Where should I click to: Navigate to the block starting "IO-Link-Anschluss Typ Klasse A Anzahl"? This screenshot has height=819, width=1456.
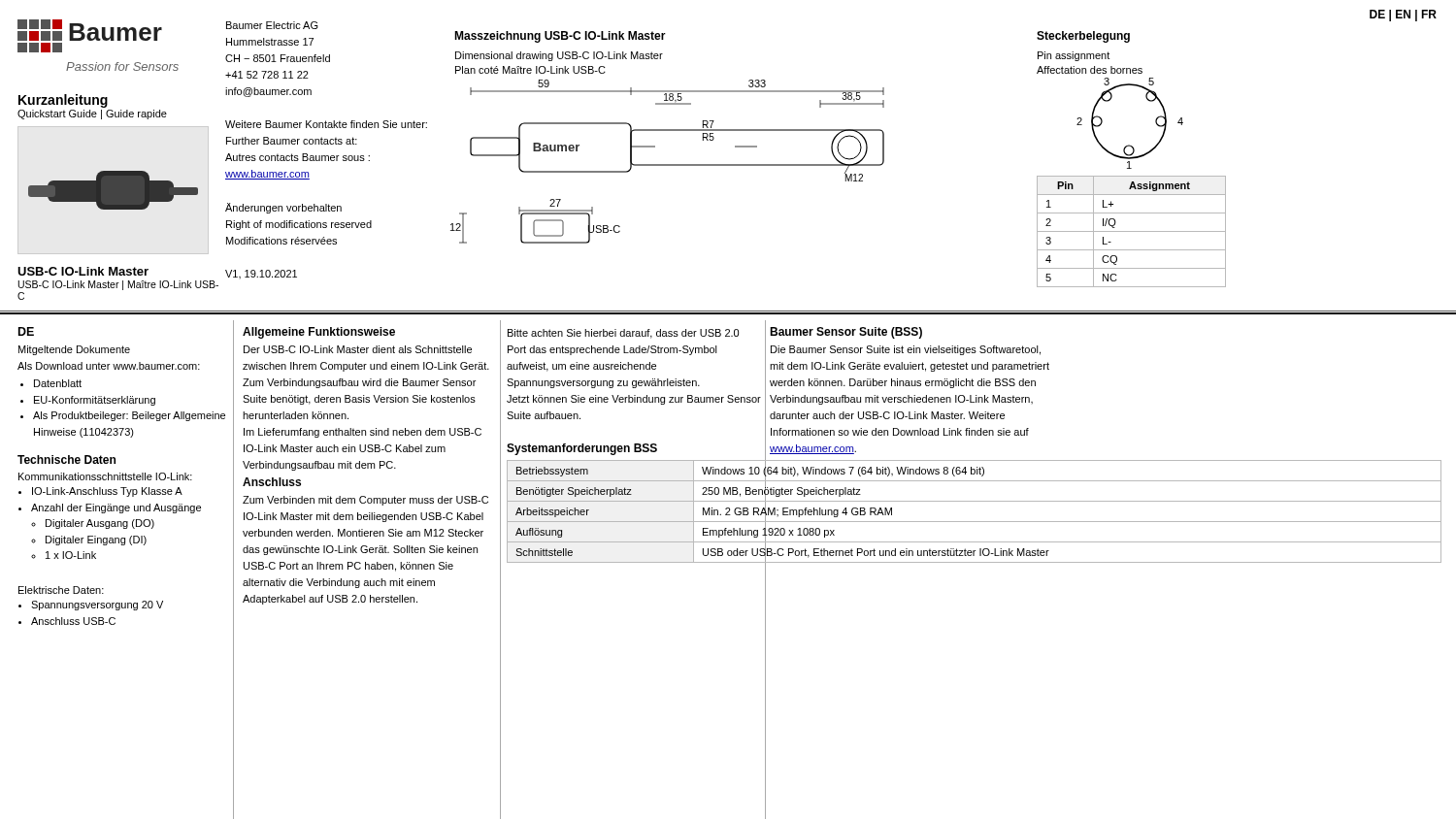[122, 523]
